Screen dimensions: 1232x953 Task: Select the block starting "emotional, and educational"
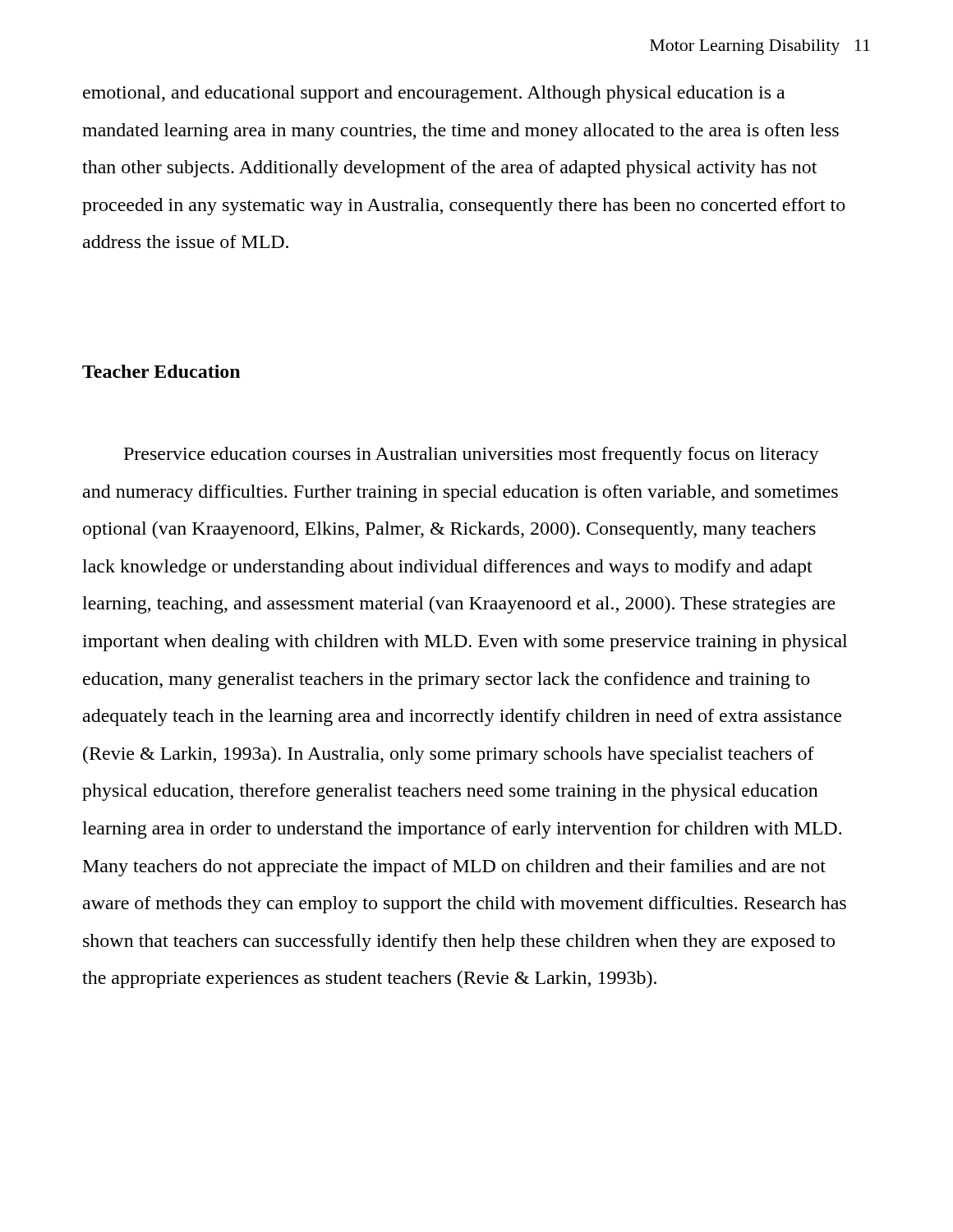click(x=476, y=168)
